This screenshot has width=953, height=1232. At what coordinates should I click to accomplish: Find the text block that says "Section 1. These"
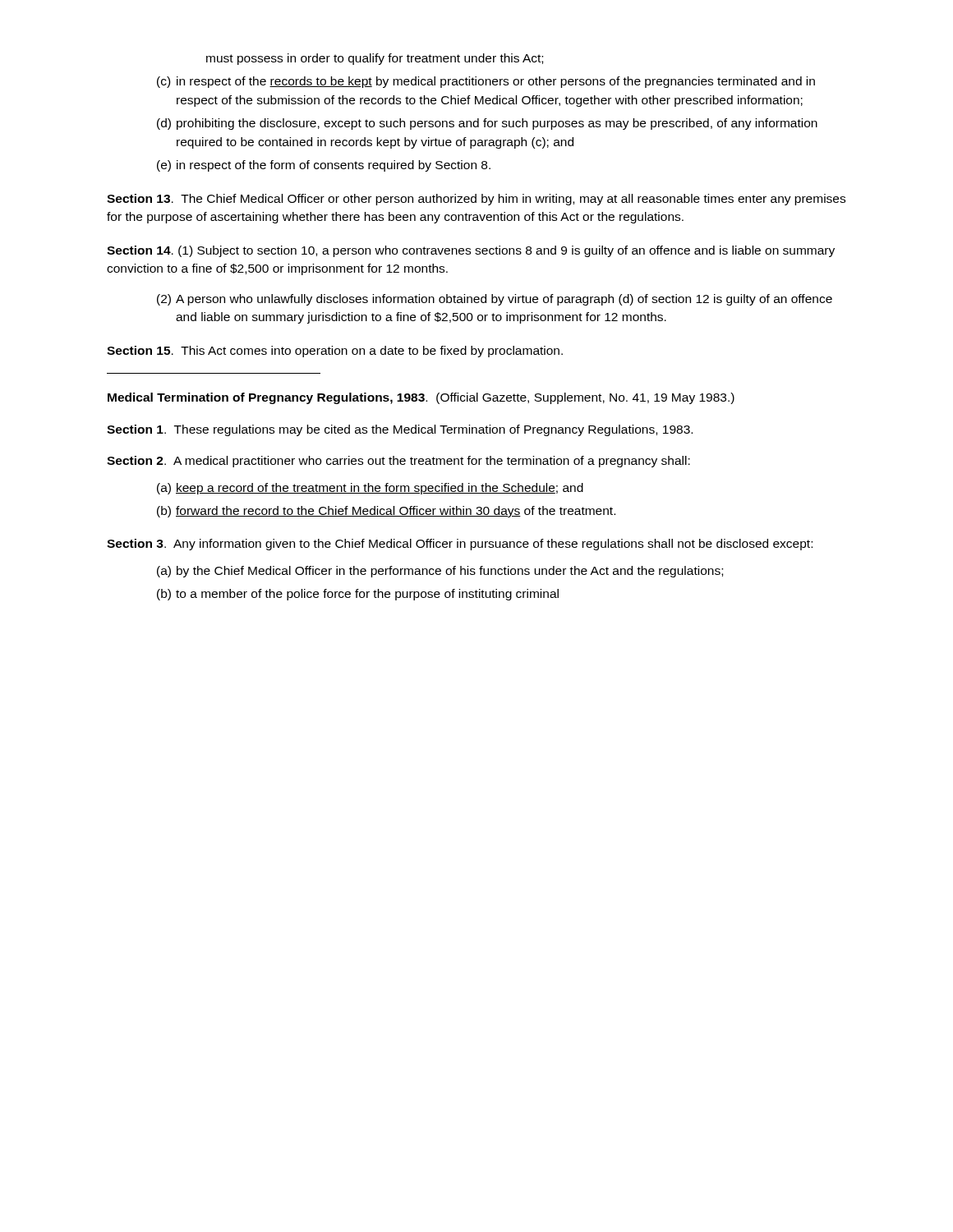pos(400,429)
